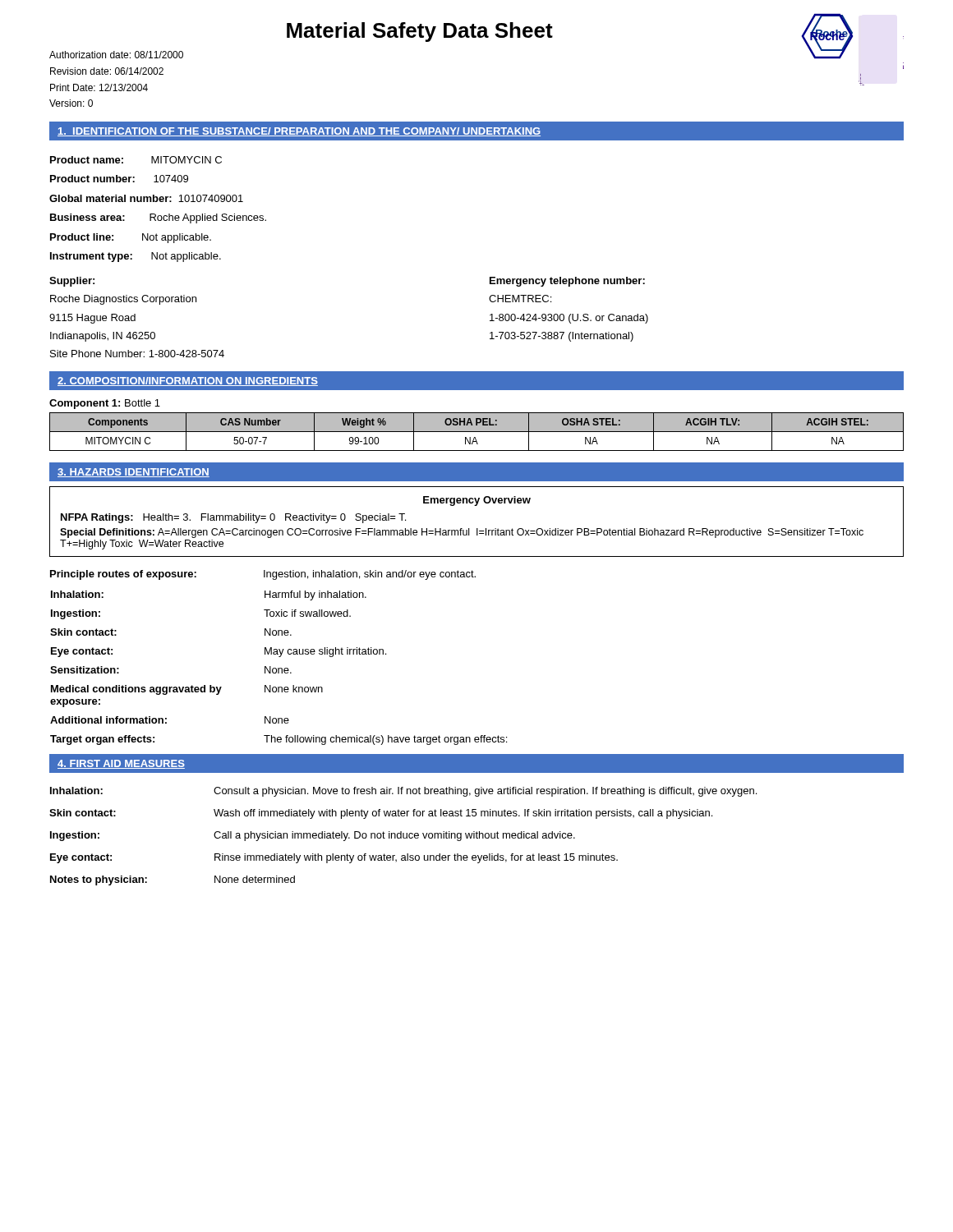
Task: Locate the text "None determined"
Action: pyautogui.click(x=255, y=879)
